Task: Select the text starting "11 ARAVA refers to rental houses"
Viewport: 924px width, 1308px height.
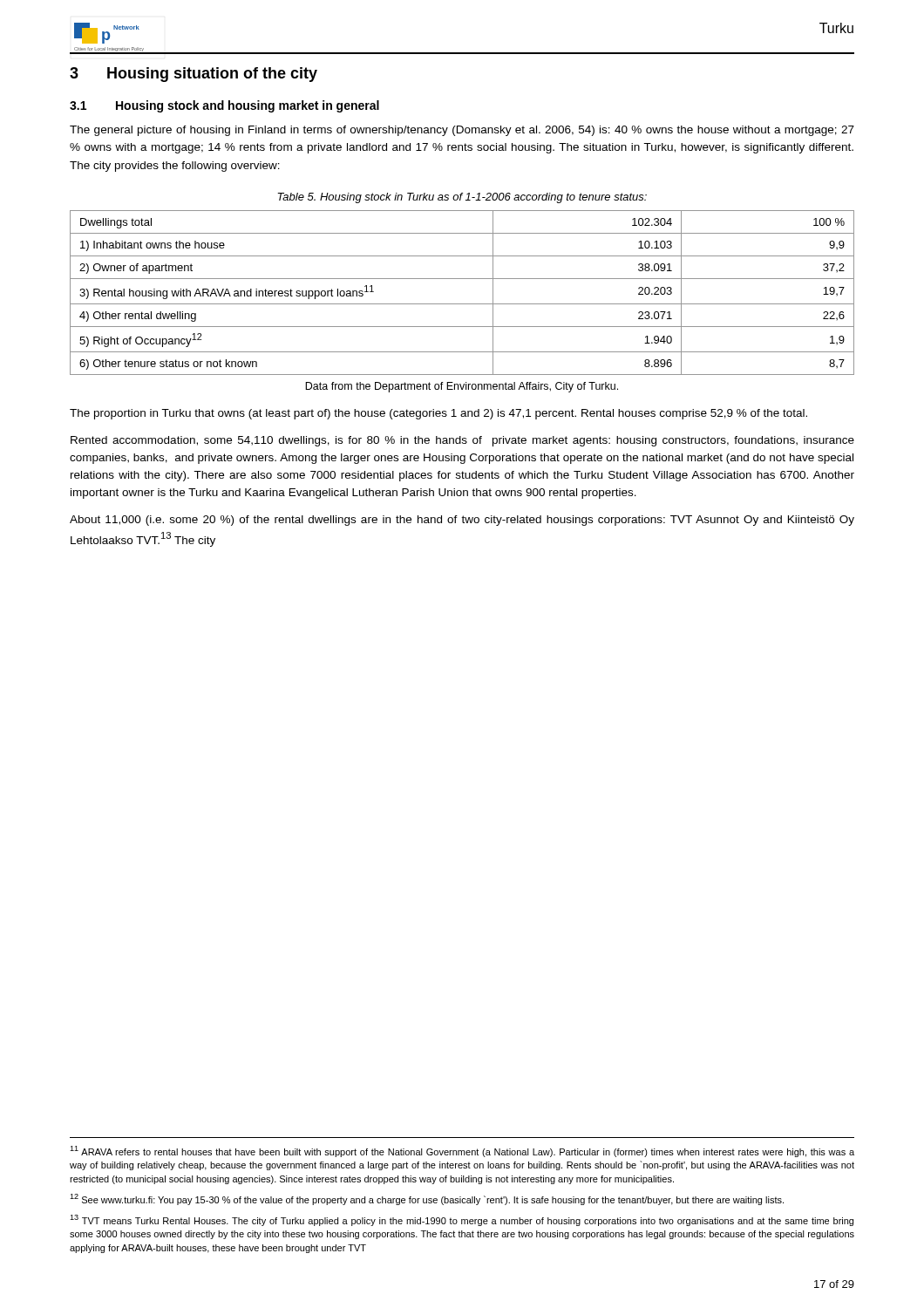Action: [x=462, y=1164]
